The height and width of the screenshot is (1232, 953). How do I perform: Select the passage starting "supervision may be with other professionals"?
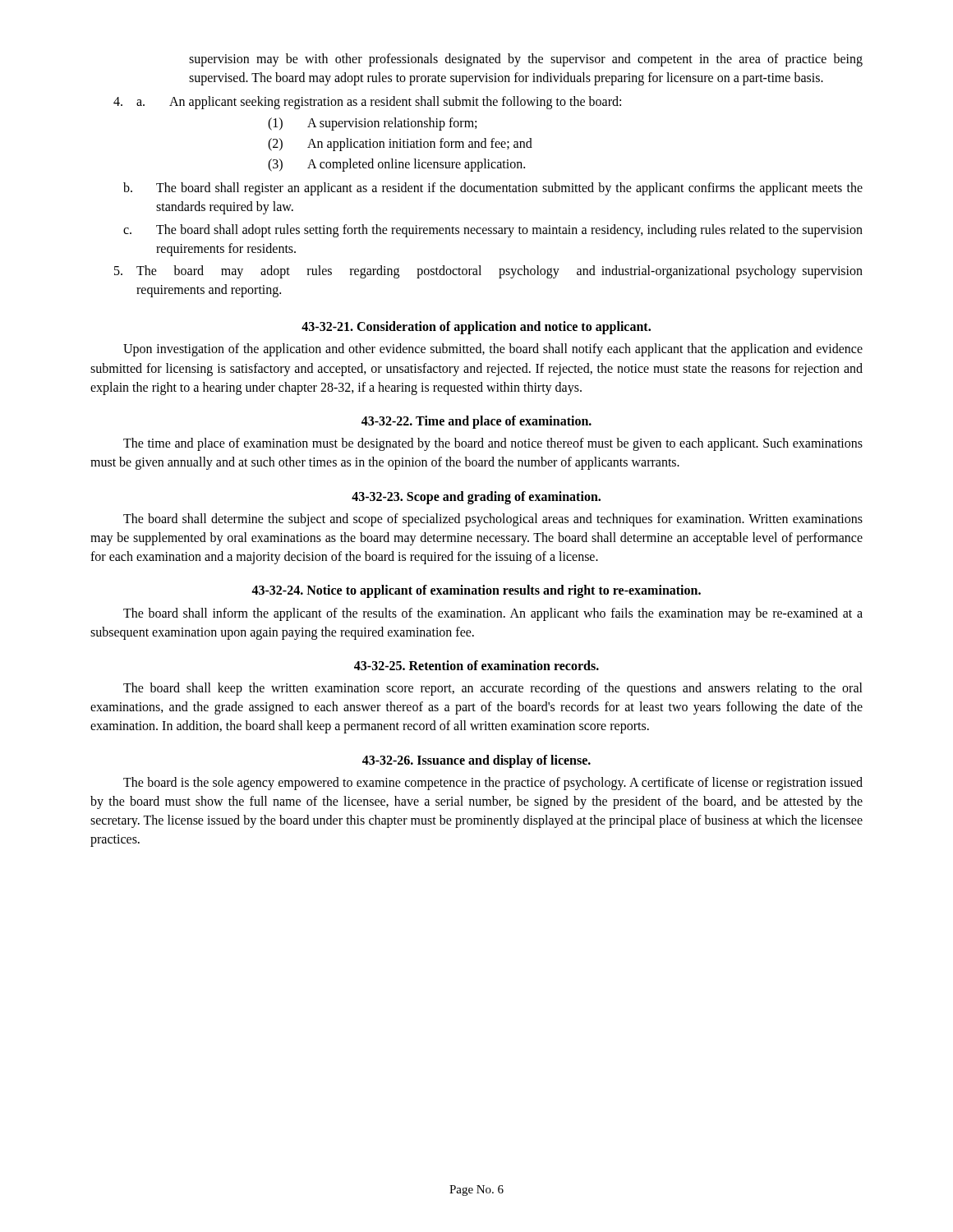click(x=526, y=68)
